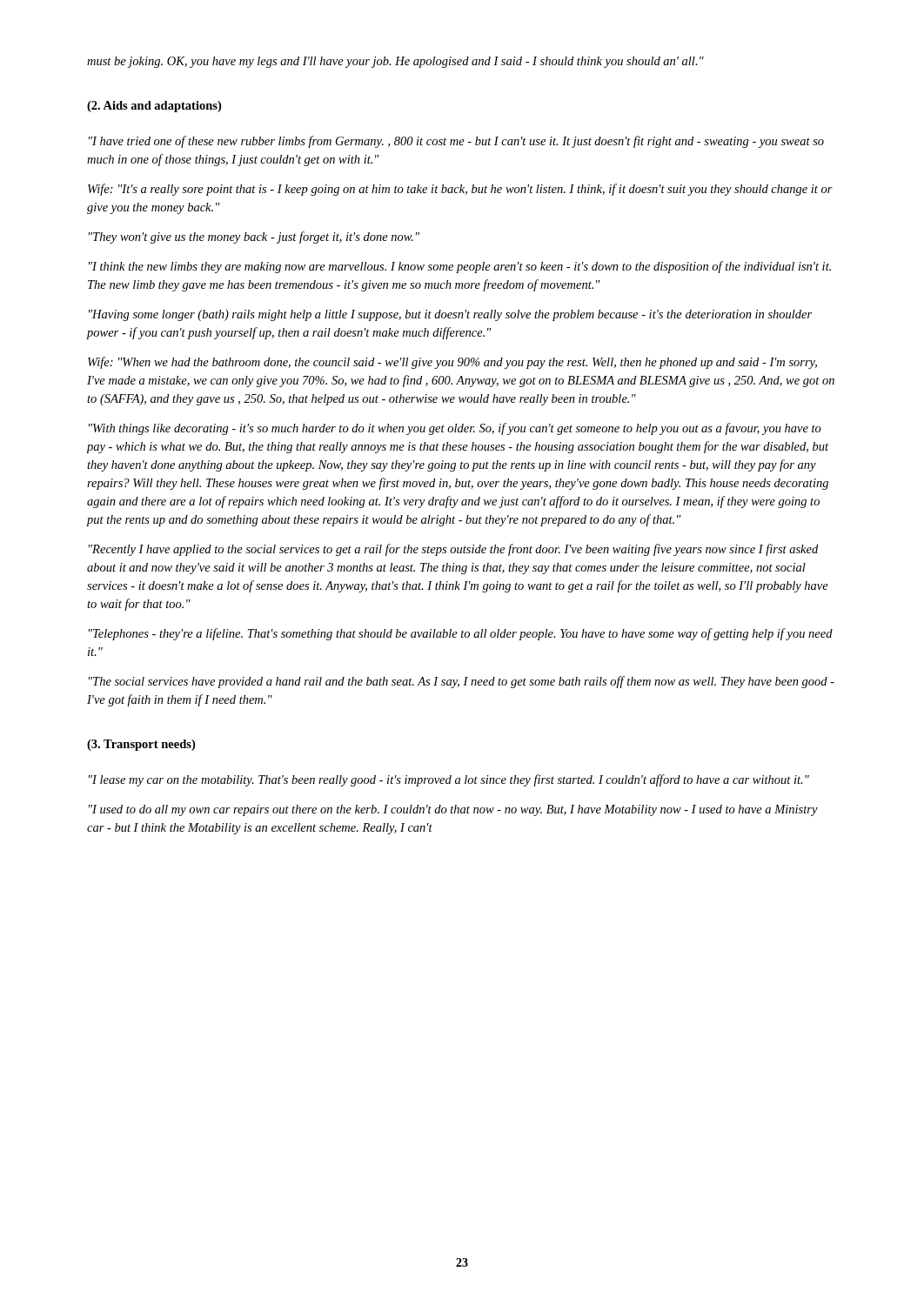Locate the text block with the text ""They won't give us the money back -"
924x1305 pixels.
253,237
